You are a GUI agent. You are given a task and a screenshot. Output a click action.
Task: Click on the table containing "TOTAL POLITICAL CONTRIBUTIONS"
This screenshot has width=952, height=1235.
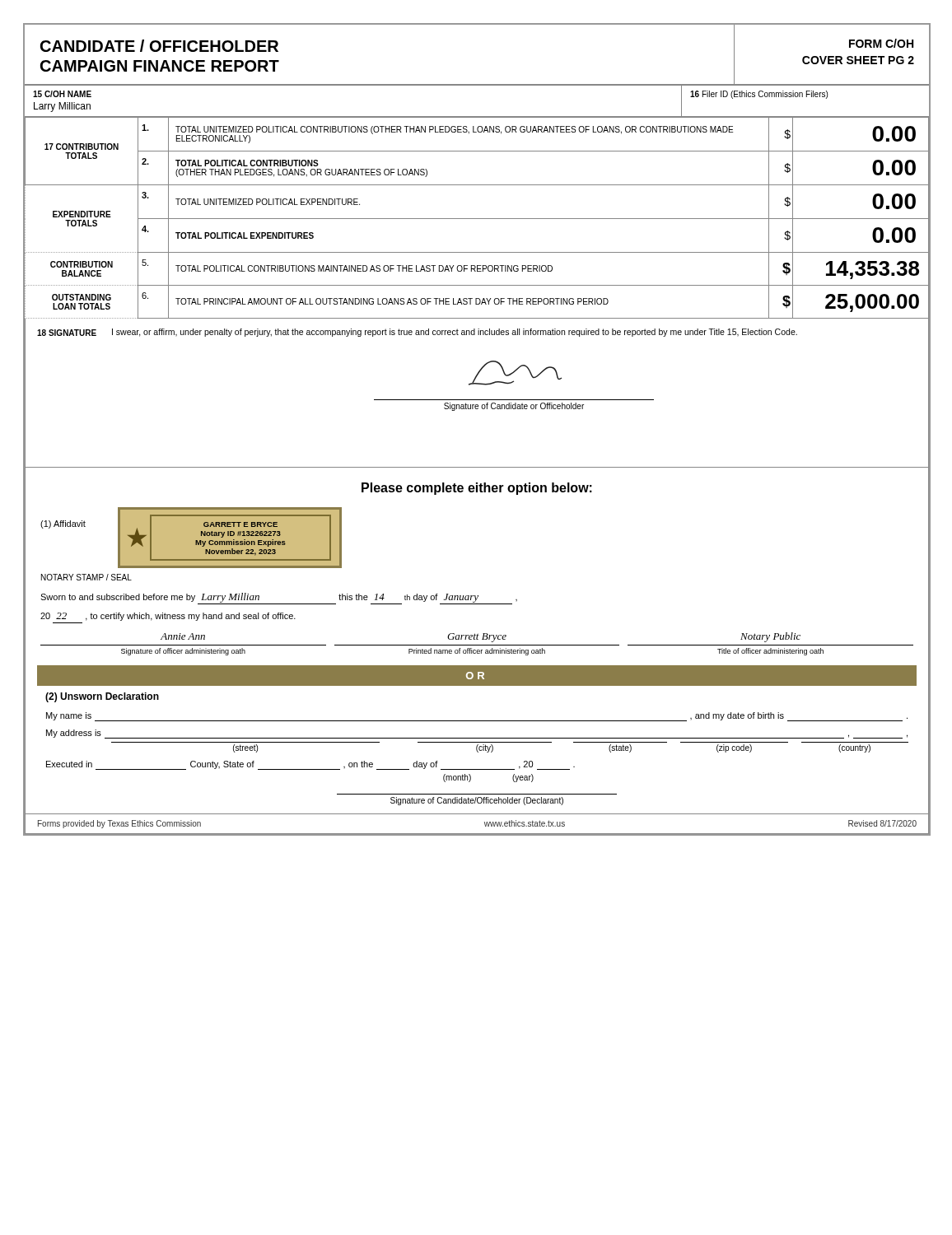coord(477,218)
